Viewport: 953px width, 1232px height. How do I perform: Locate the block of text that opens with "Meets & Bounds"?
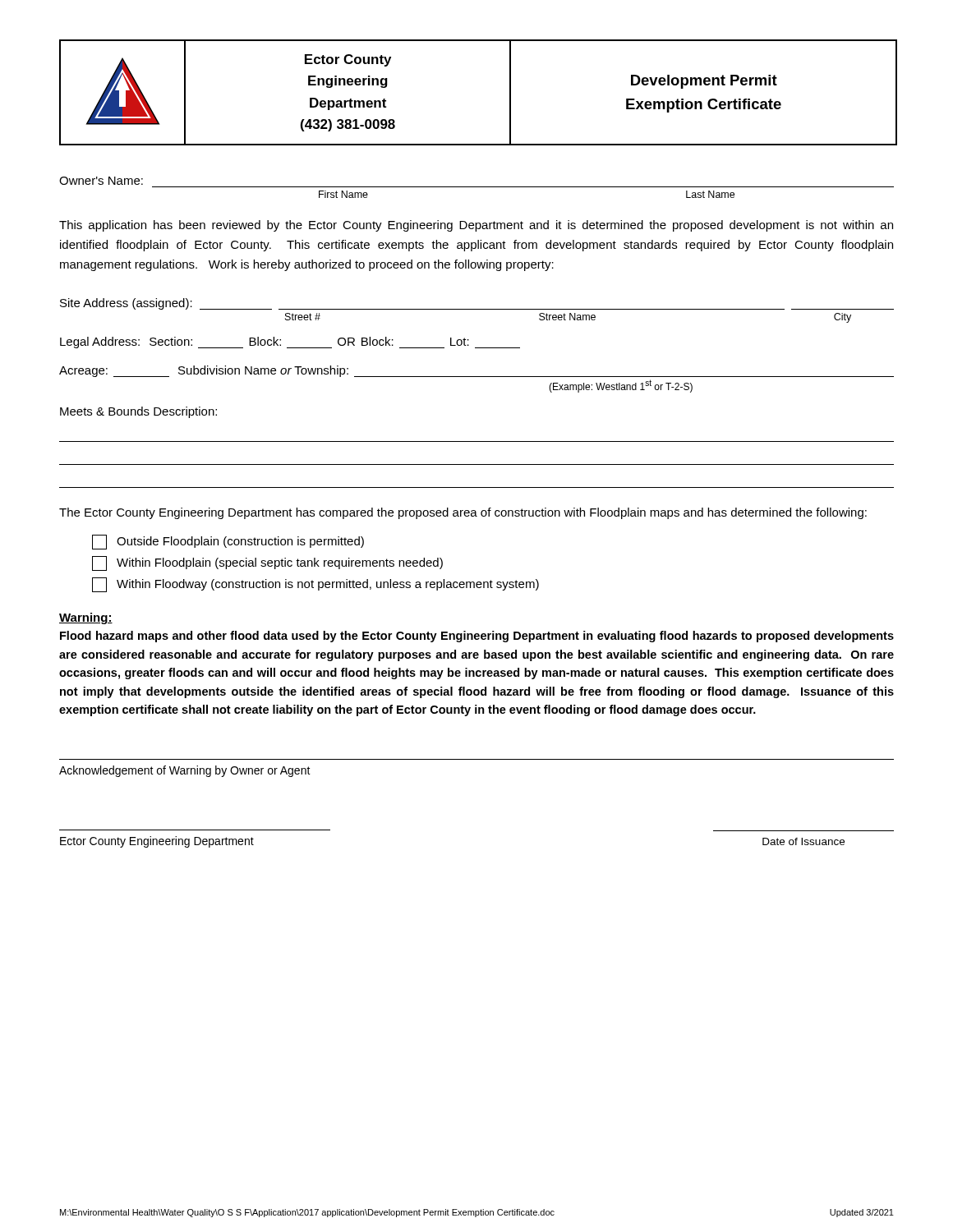click(x=139, y=411)
